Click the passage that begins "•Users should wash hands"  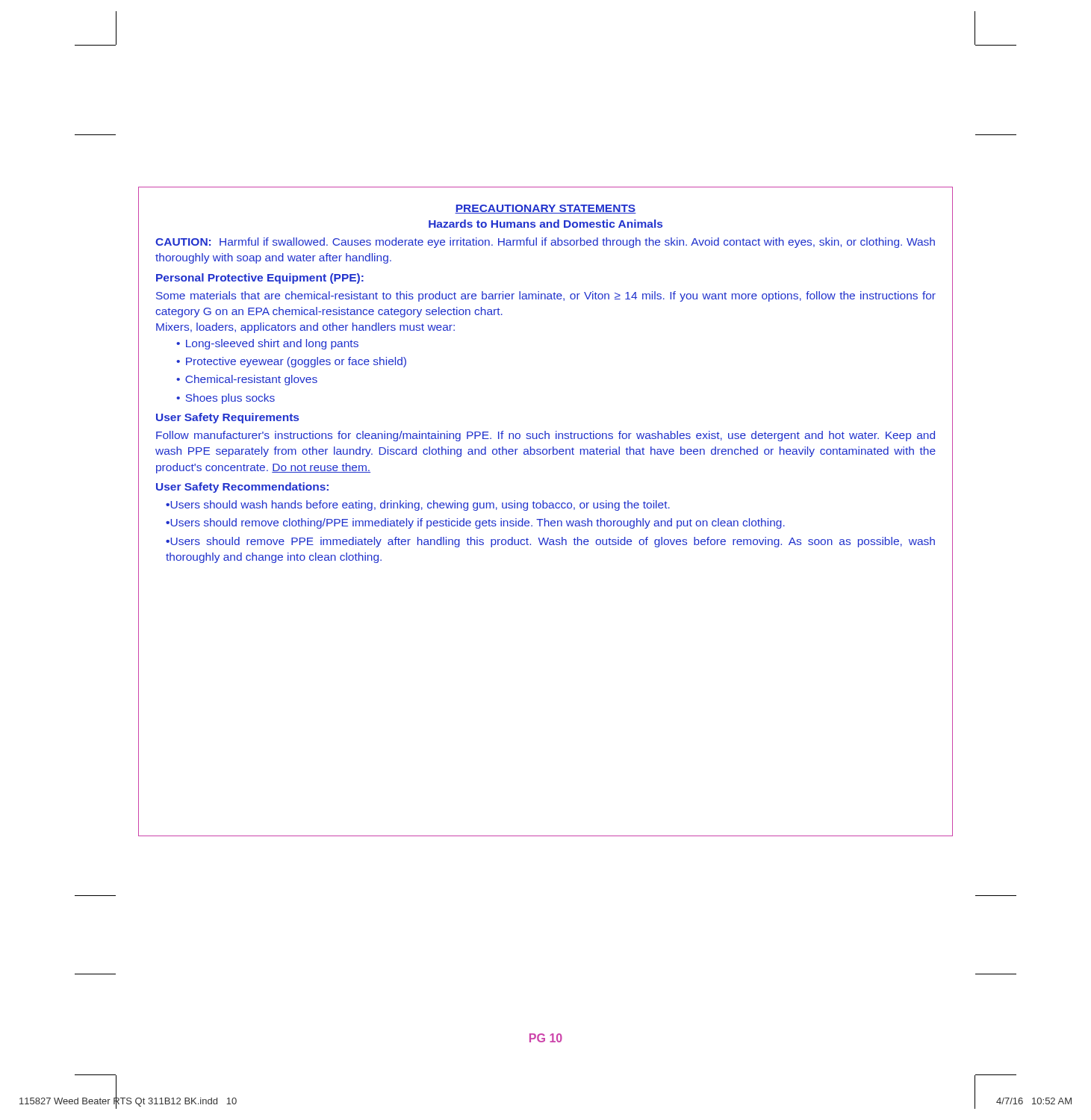click(418, 504)
